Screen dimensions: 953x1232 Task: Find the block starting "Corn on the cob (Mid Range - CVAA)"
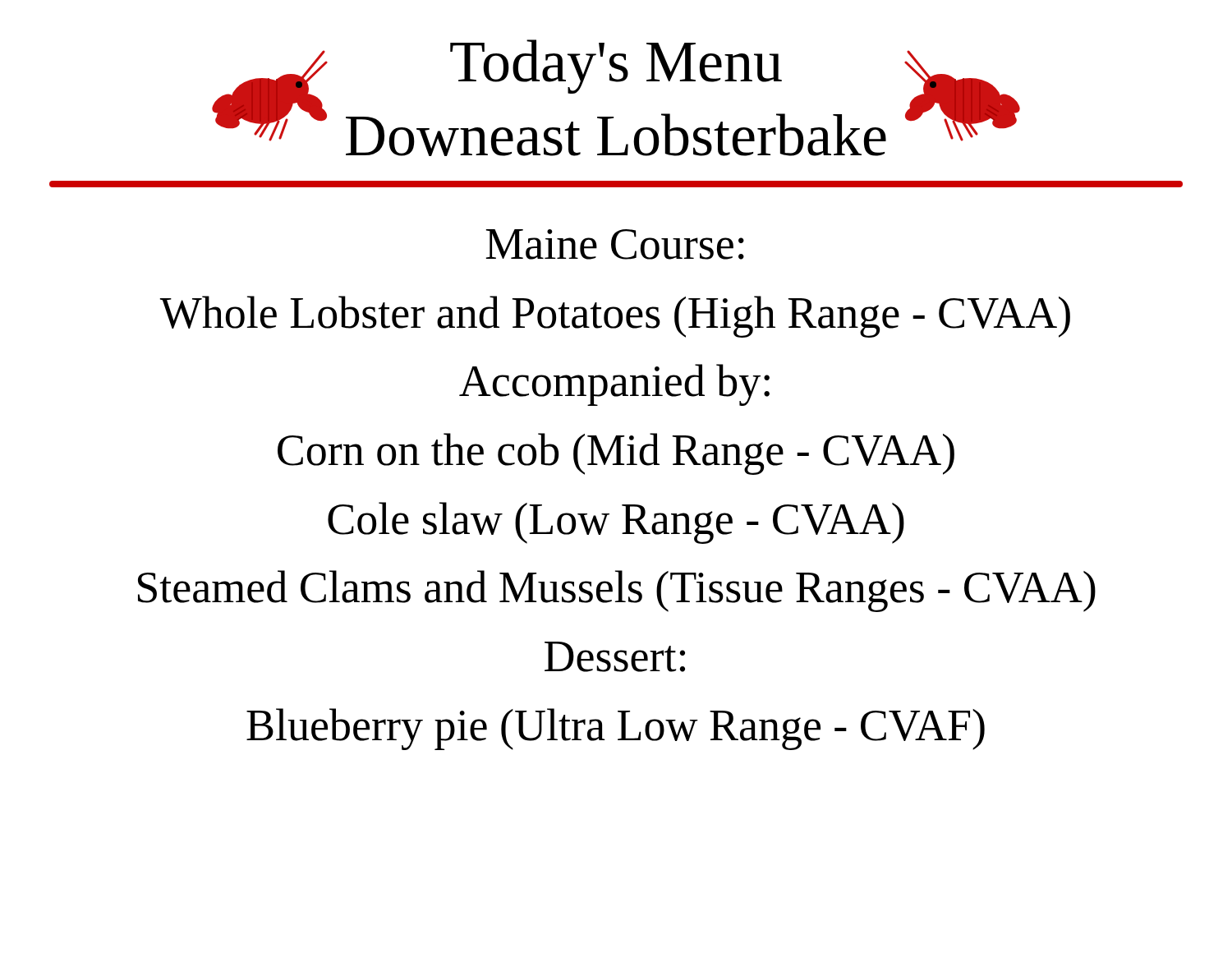pyautogui.click(x=616, y=451)
